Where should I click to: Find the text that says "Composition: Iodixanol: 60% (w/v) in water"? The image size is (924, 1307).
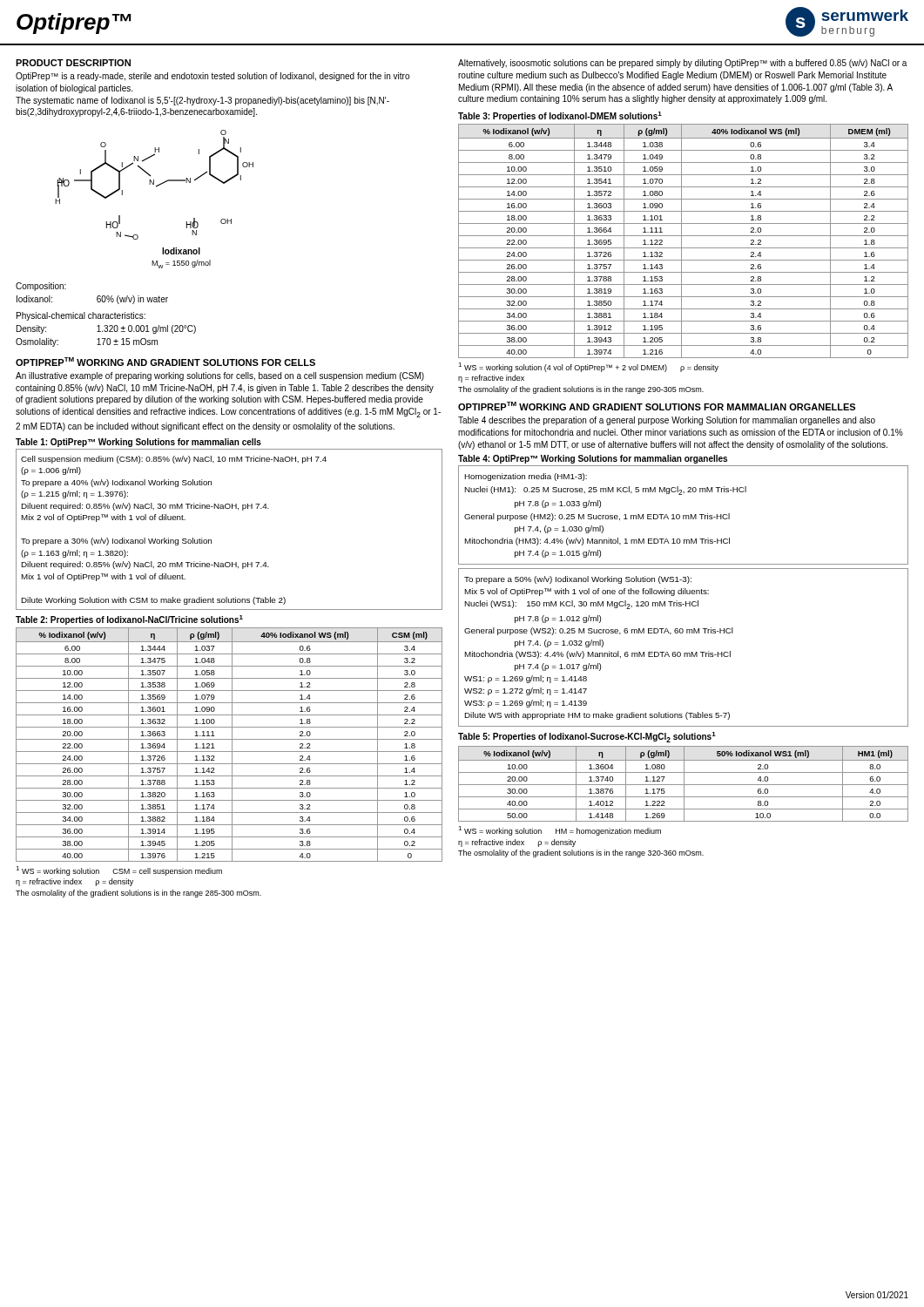coord(92,294)
